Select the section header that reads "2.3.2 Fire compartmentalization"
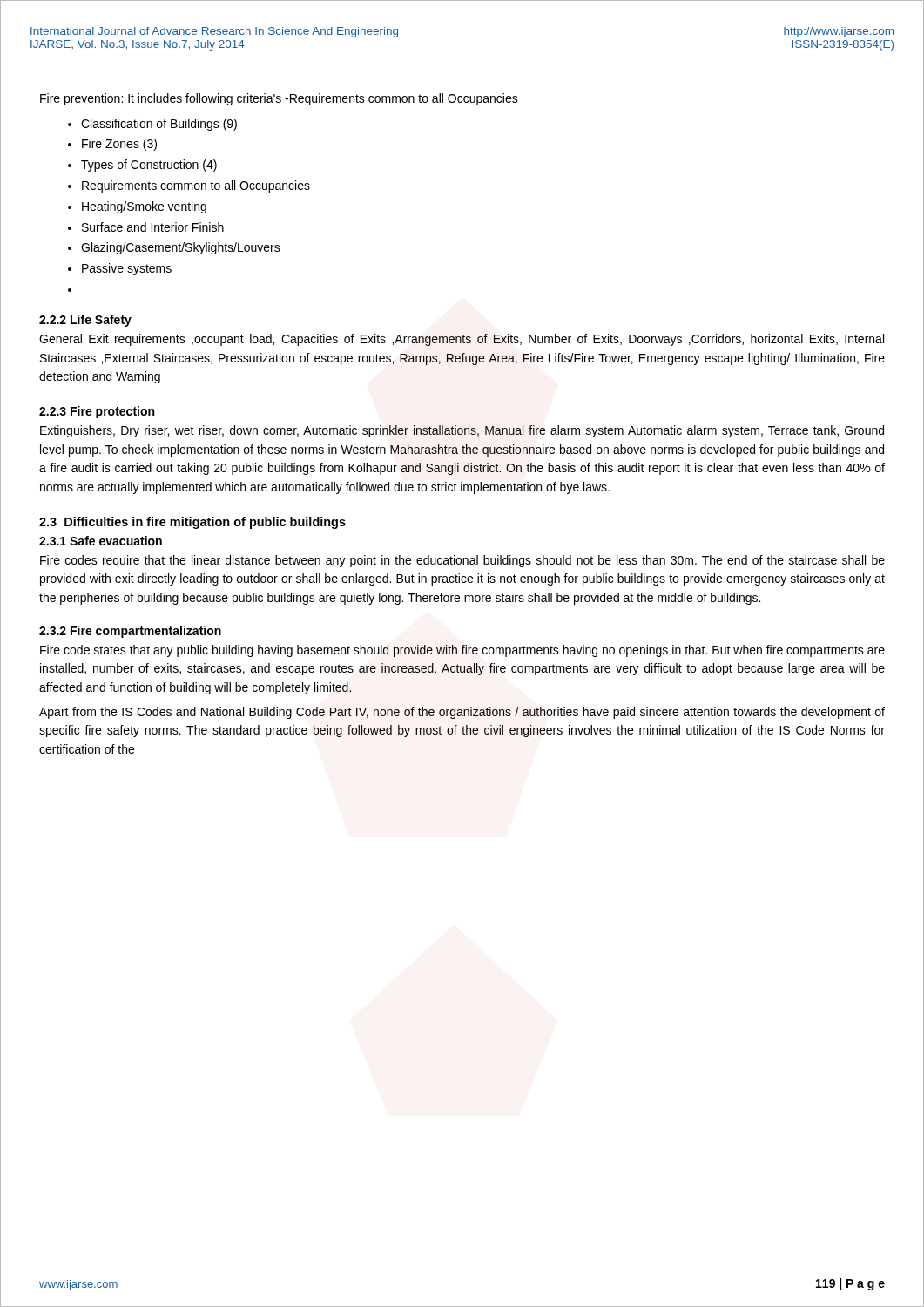The height and width of the screenshot is (1307, 924). (130, 631)
